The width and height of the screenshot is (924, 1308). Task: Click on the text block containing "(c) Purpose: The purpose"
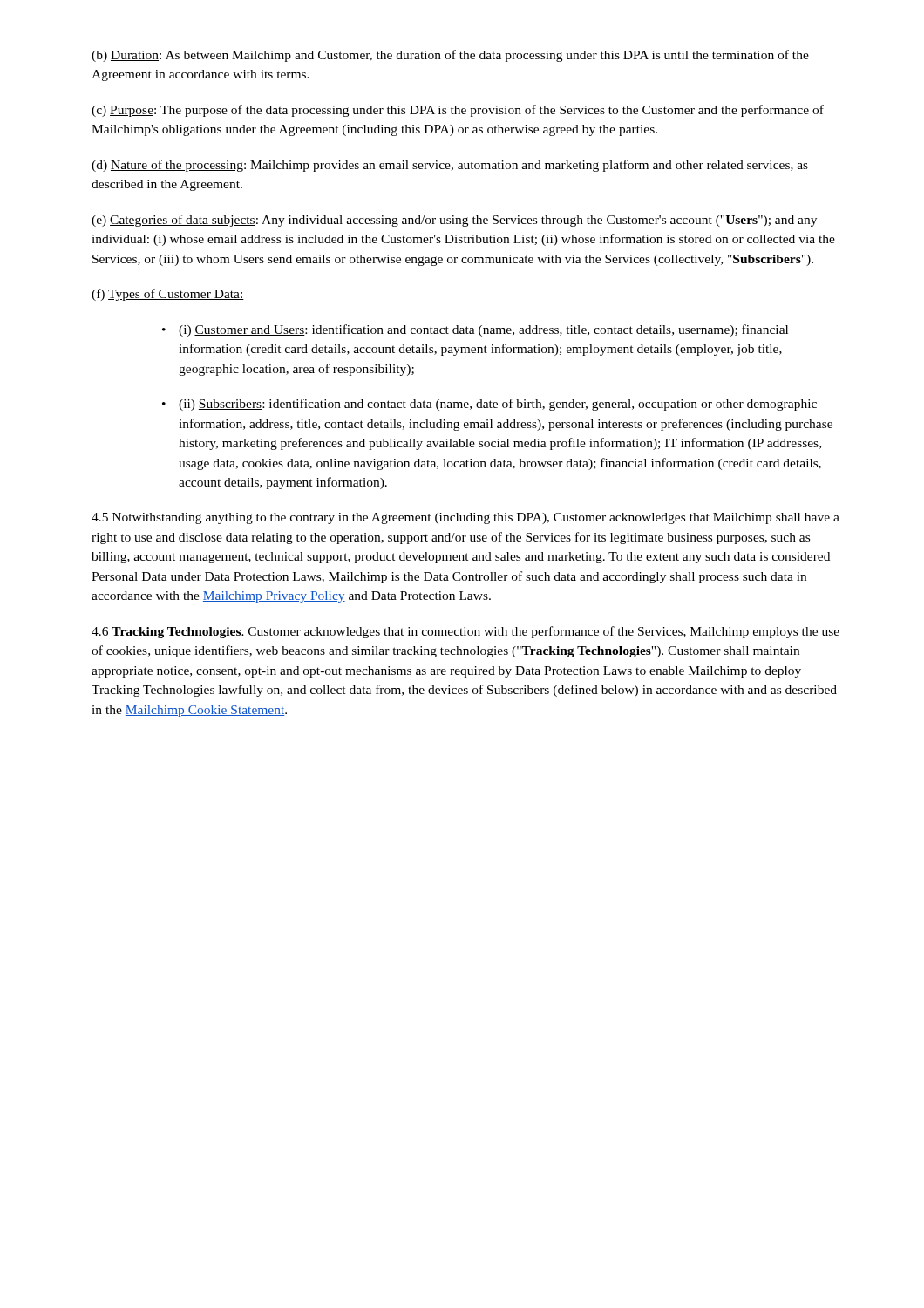[458, 119]
